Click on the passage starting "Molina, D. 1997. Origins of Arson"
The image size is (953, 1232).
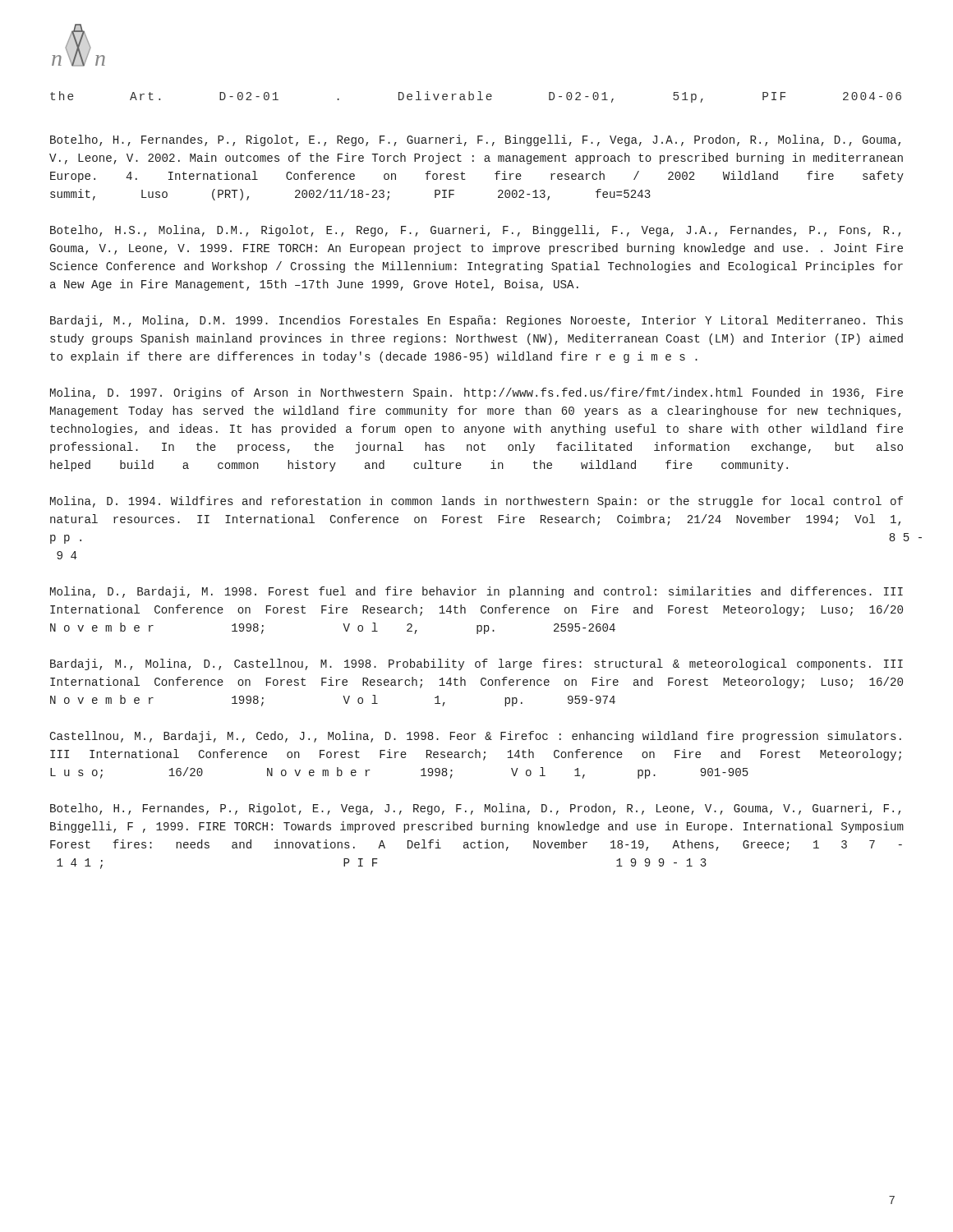tap(476, 430)
